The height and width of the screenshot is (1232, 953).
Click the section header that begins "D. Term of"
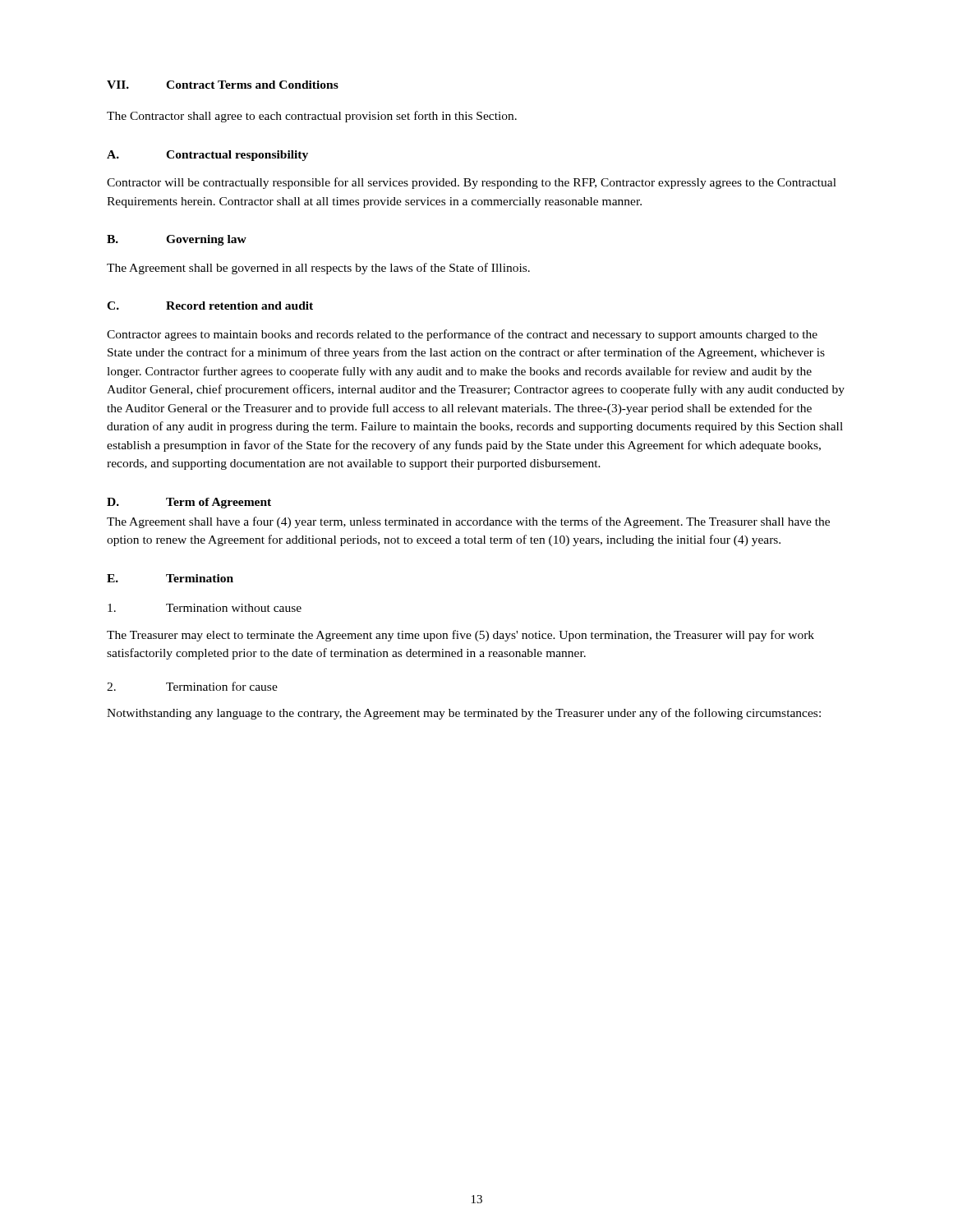pyautogui.click(x=189, y=502)
